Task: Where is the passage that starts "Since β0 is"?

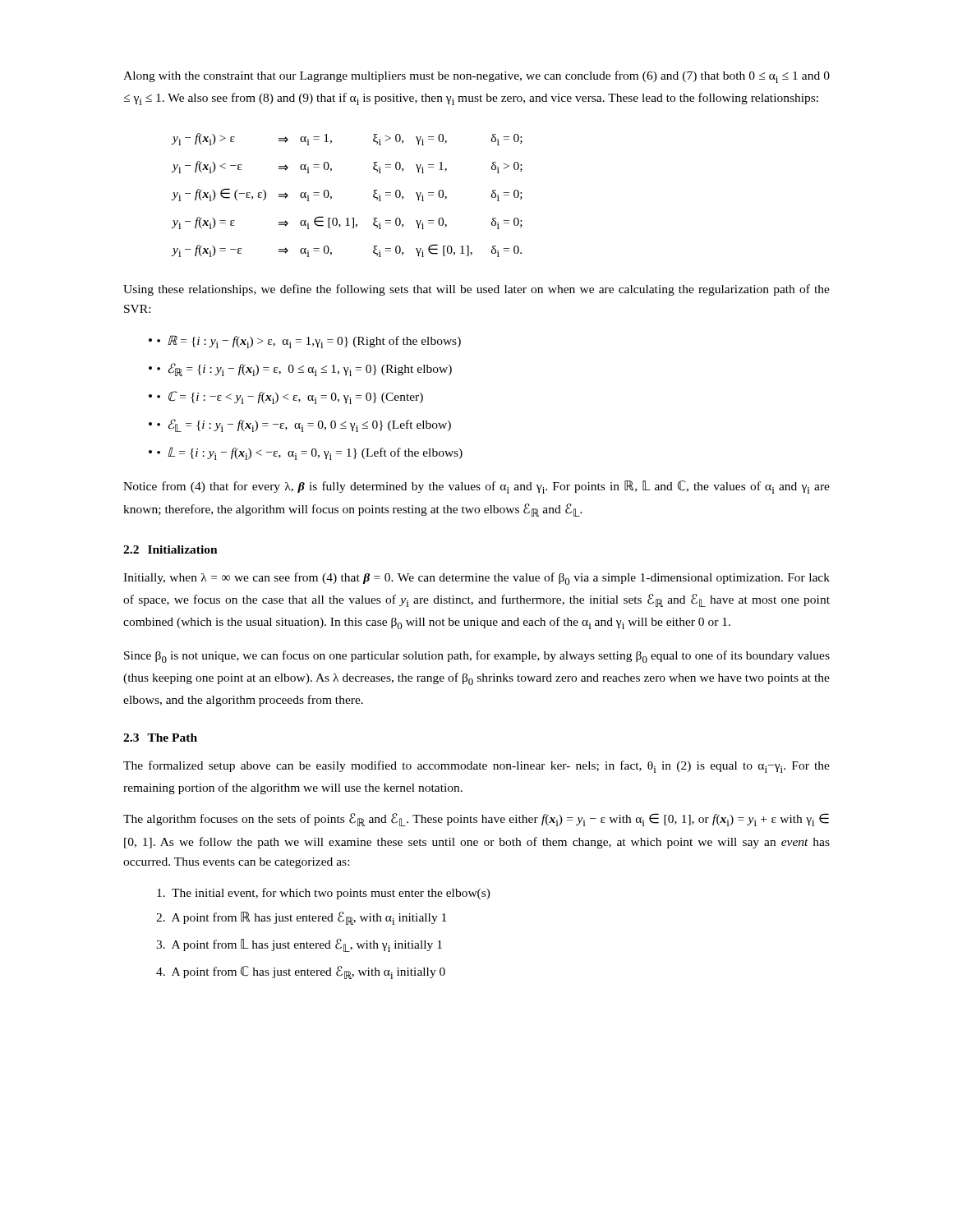Action: [476, 678]
